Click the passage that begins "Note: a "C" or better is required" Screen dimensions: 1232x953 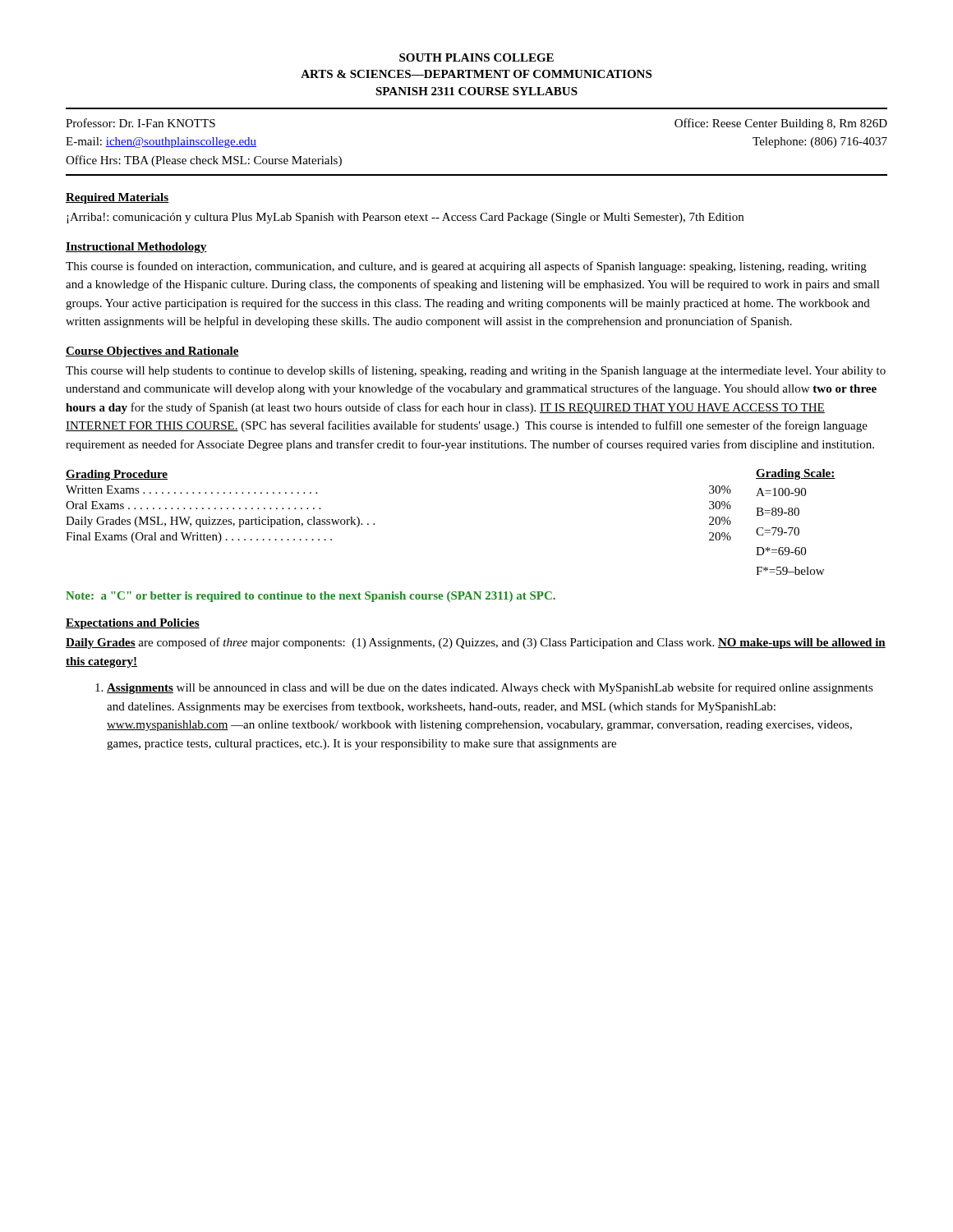pos(311,596)
